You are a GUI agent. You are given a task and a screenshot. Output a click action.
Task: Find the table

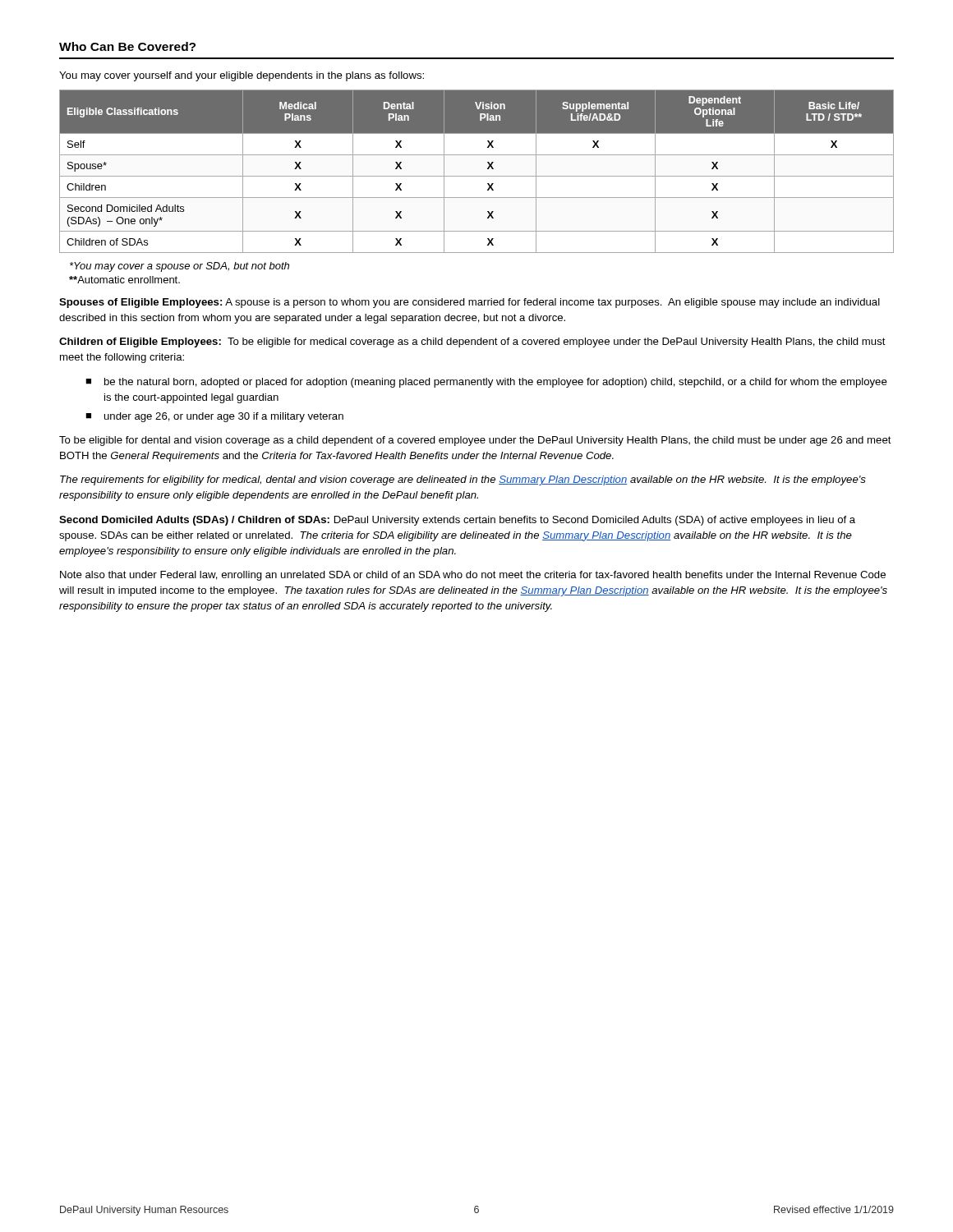pyautogui.click(x=476, y=171)
